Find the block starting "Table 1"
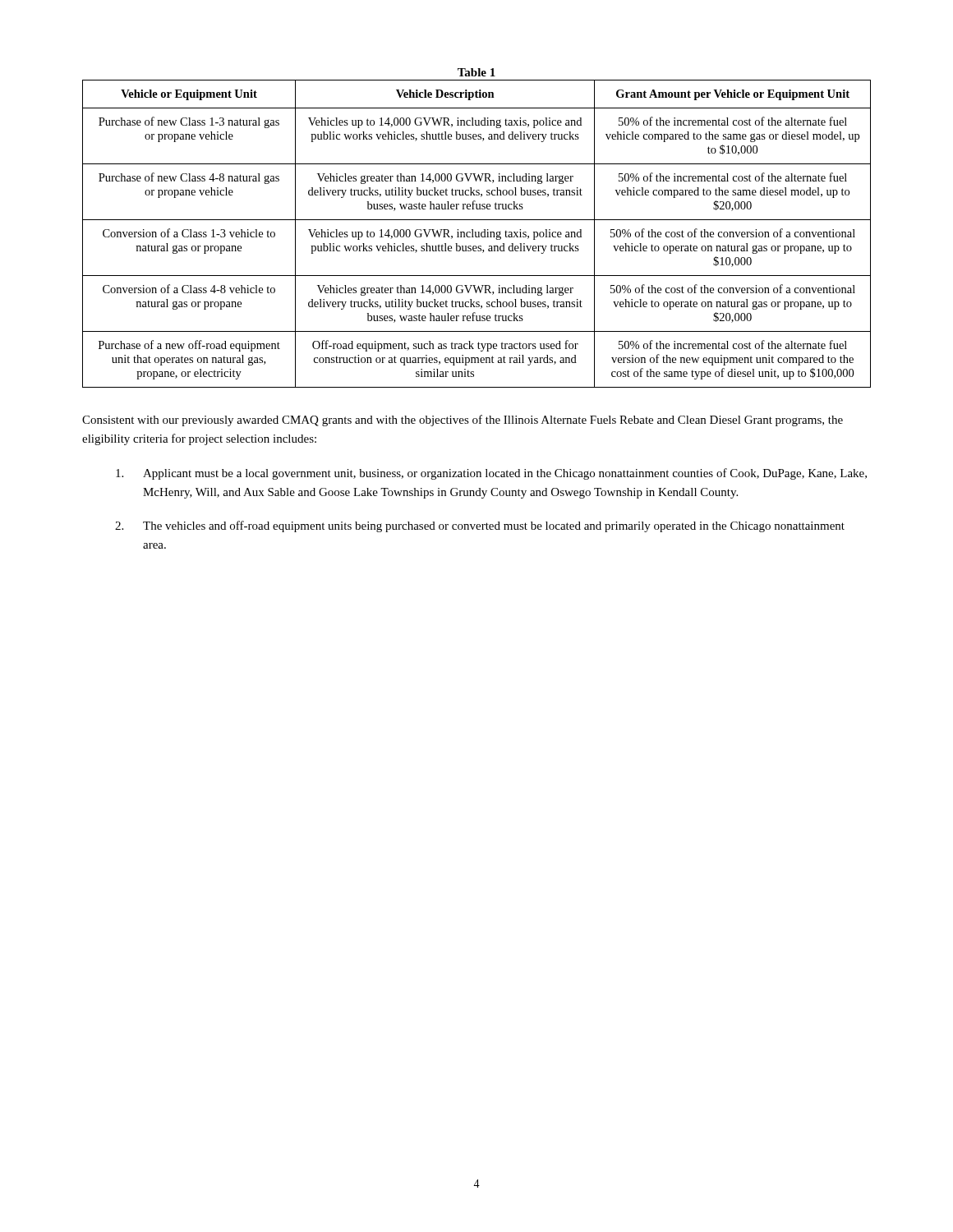The width and height of the screenshot is (953, 1232). point(476,72)
